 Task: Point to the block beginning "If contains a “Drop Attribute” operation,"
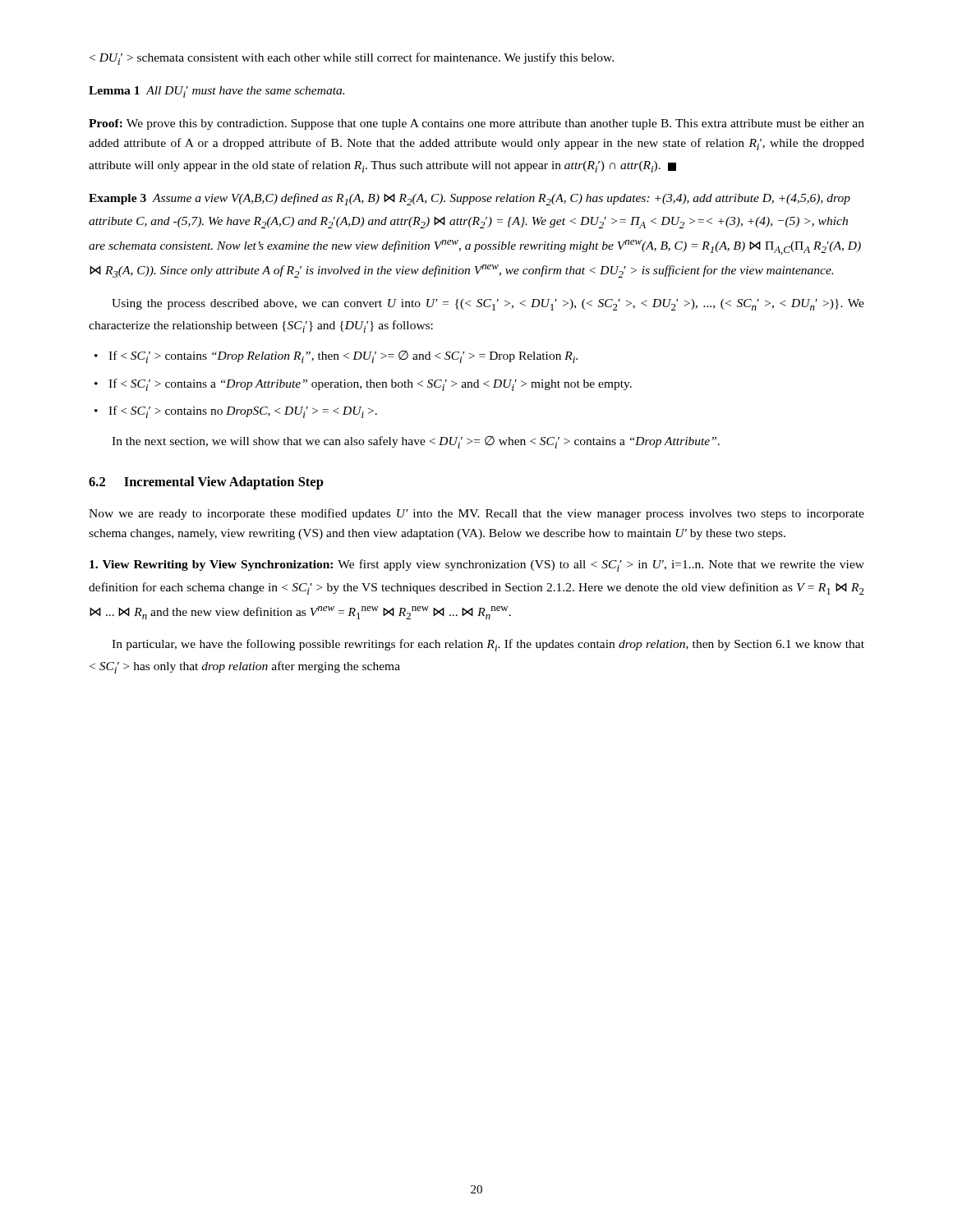tap(370, 384)
